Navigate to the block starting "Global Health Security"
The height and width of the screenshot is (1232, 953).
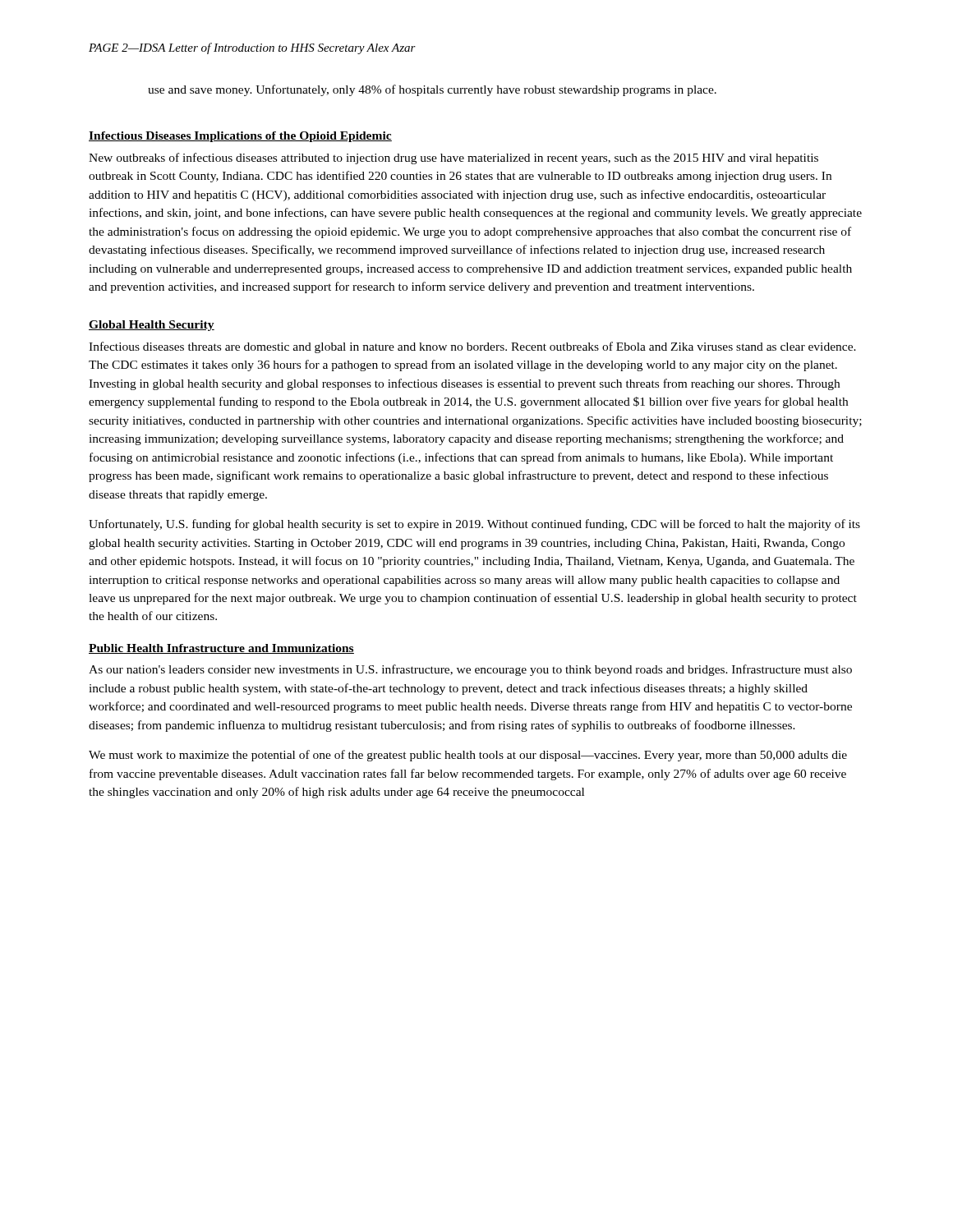click(x=151, y=324)
